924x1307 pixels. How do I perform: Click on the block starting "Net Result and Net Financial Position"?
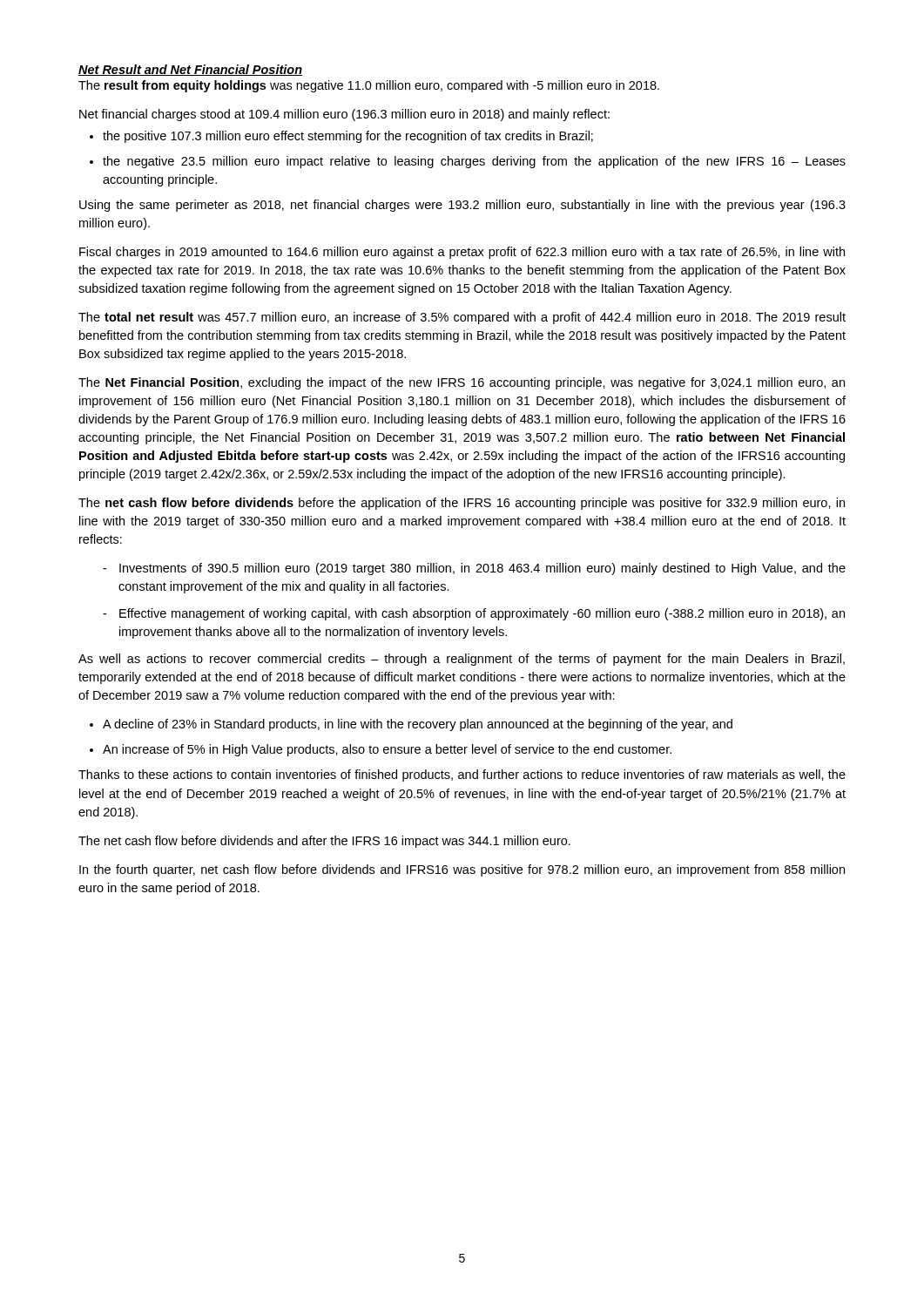coord(190,70)
